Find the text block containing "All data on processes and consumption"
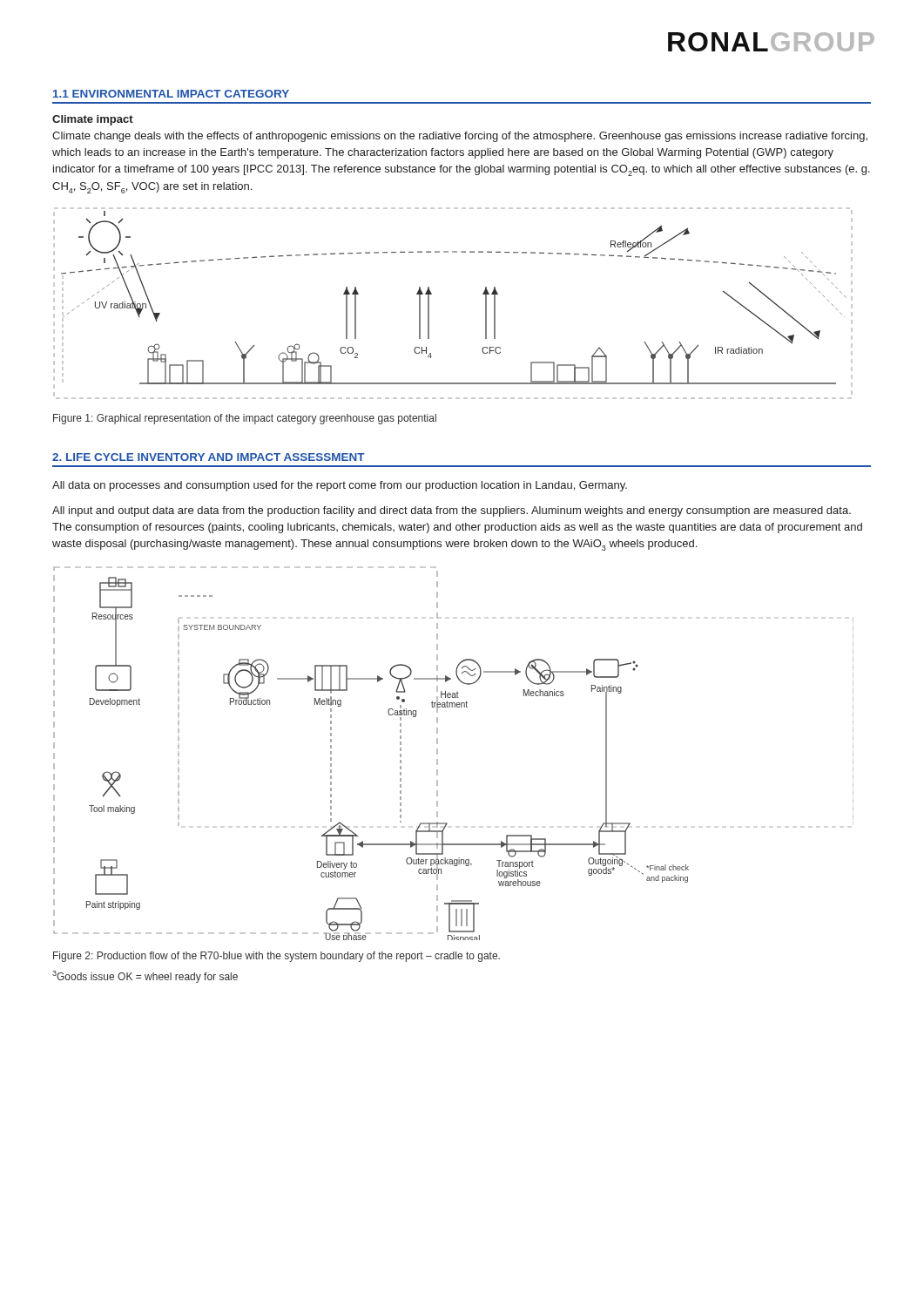Viewport: 924px width, 1307px height. tap(340, 485)
